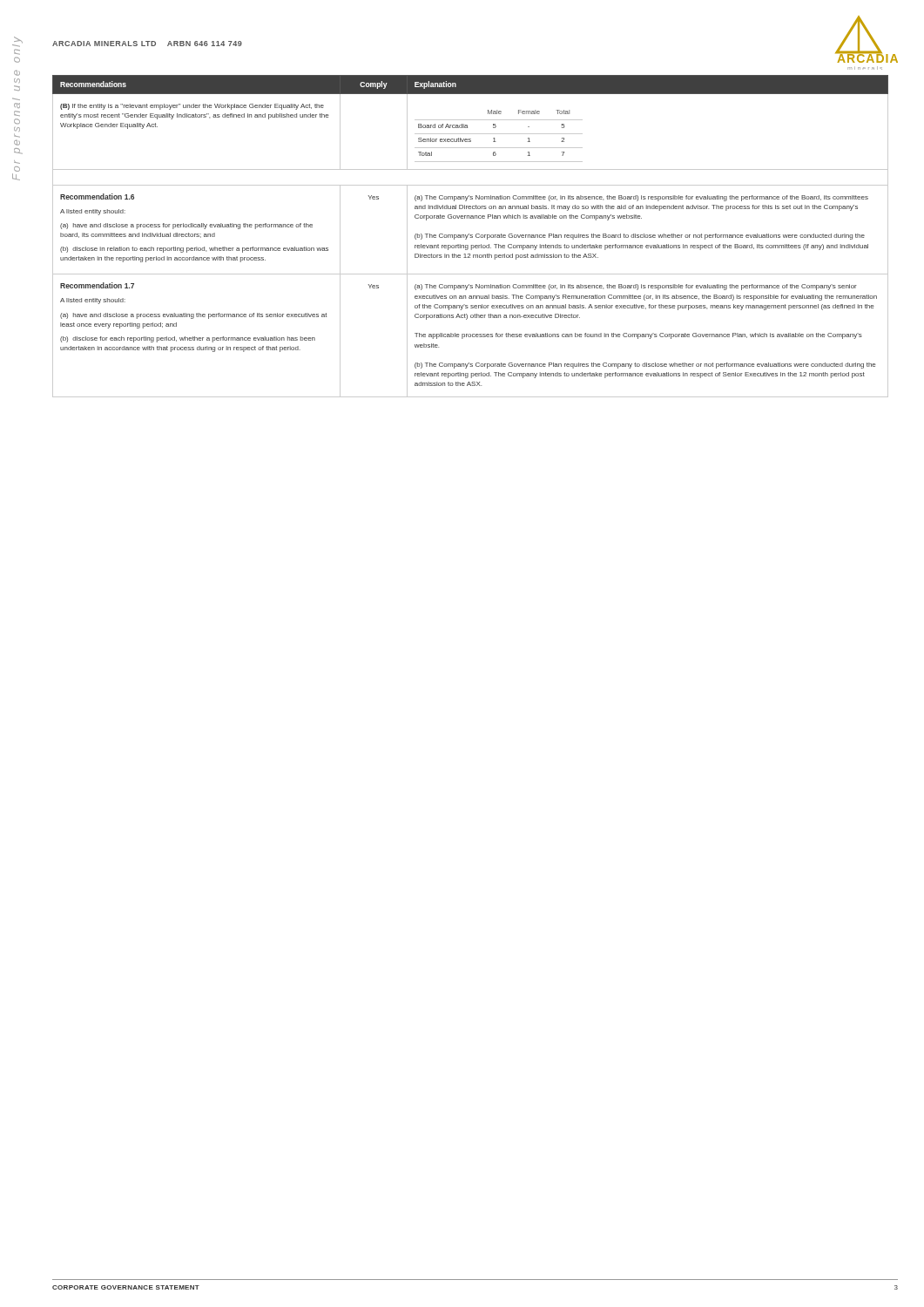Locate the region starting "Recommendation 1.6"
Screen dimensions: 1307x924
[x=97, y=197]
